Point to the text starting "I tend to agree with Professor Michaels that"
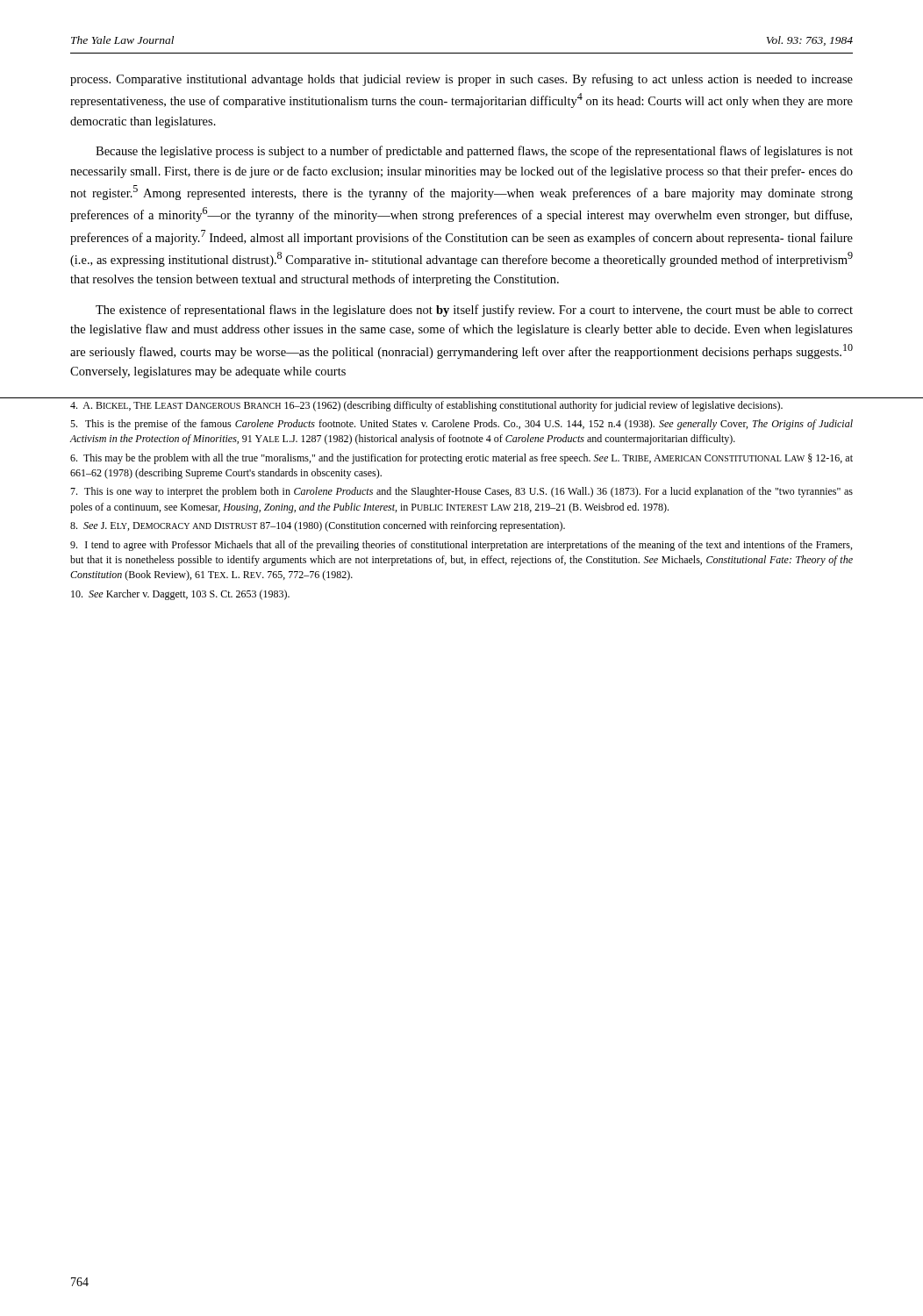The height and width of the screenshot is (1316, 923). (462, 560)
